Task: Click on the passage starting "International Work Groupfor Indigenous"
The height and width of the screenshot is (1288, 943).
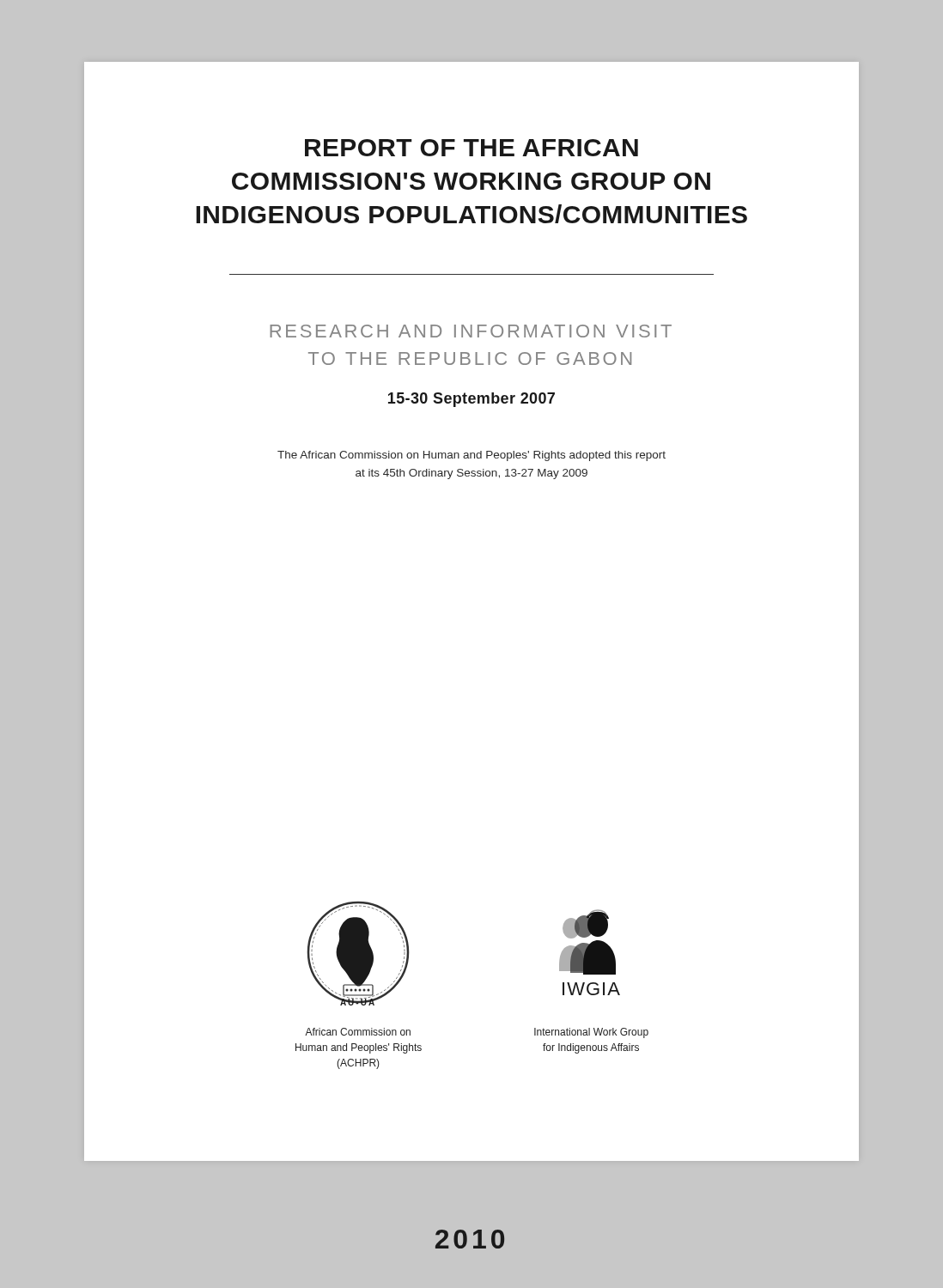Action: (591, 1040)
